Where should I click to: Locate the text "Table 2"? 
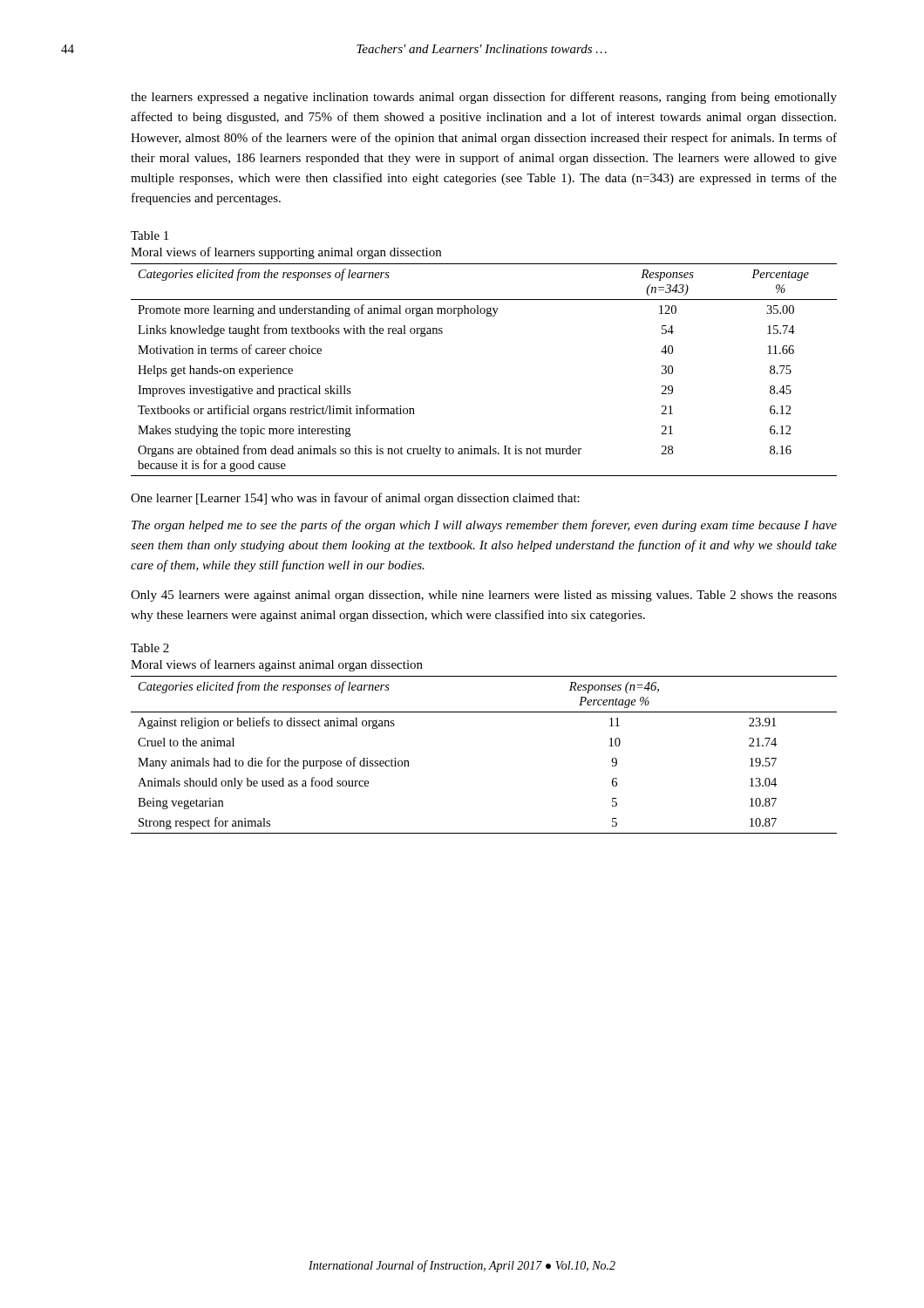click(x=150, y=648)
